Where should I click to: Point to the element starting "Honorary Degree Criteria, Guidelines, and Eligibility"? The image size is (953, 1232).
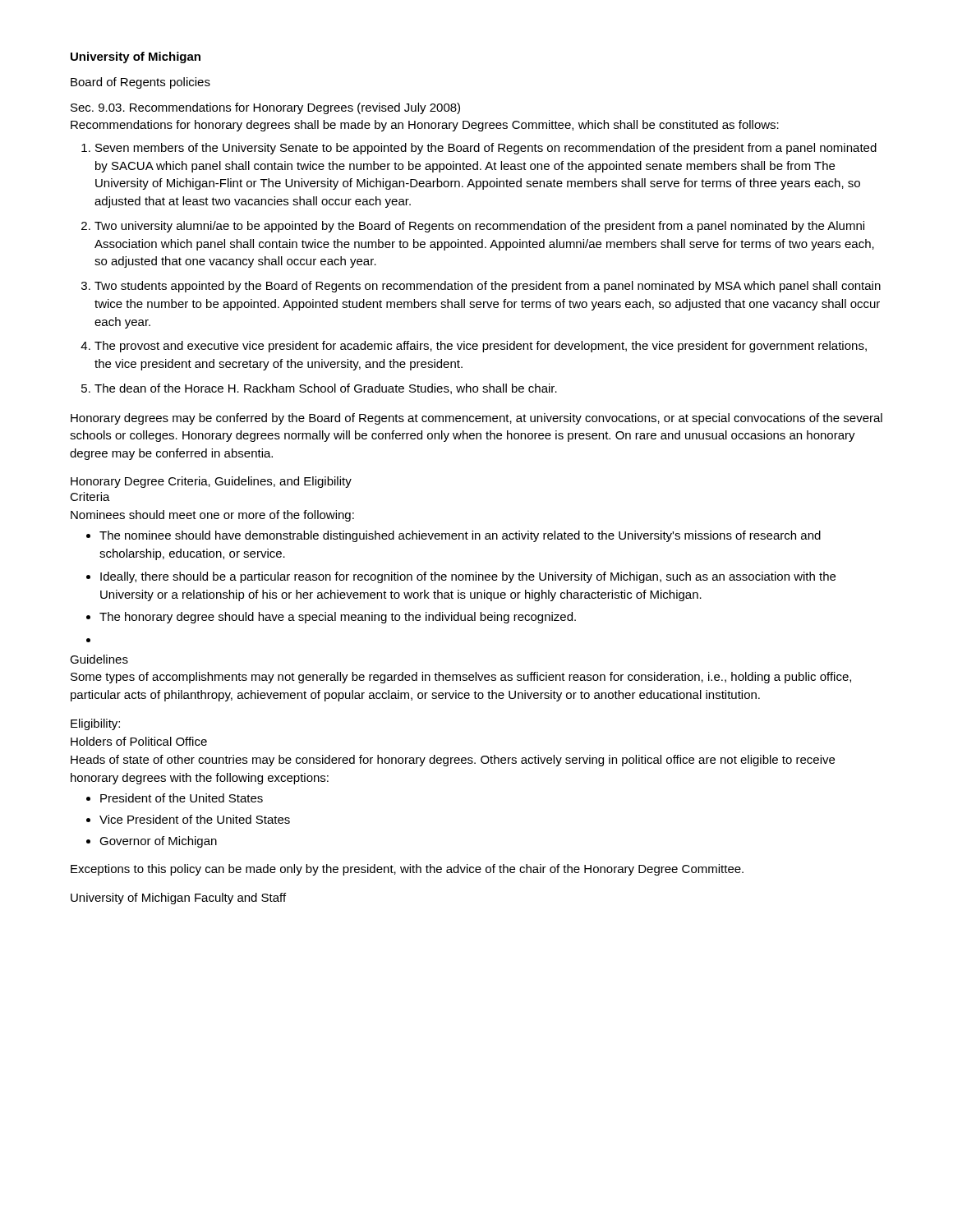[211, 481]
